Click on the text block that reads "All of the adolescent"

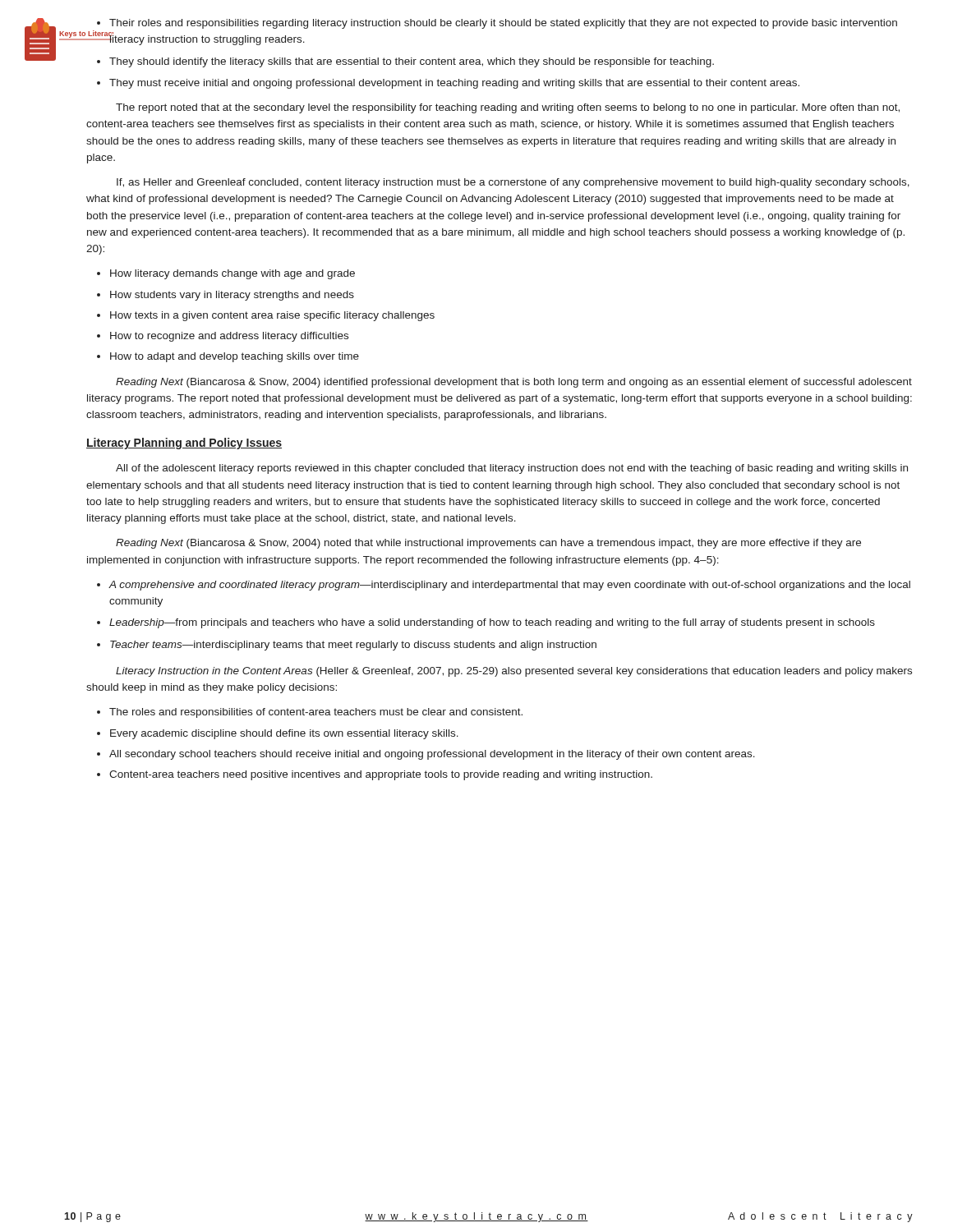coord(497,493)
